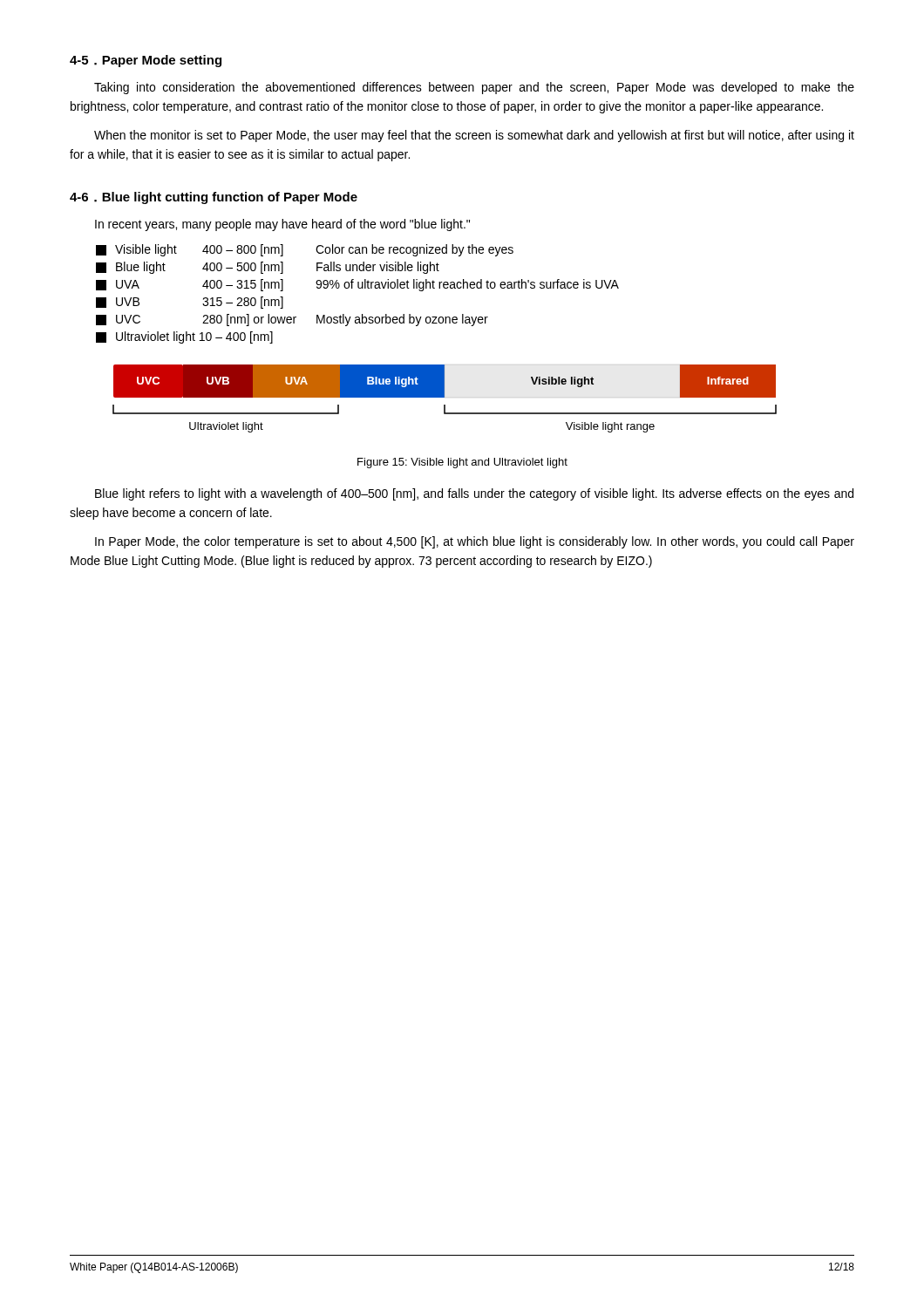Select the list item that says "Ultraviolet light 10 –"
The image size is (924, 1308).
185,337
